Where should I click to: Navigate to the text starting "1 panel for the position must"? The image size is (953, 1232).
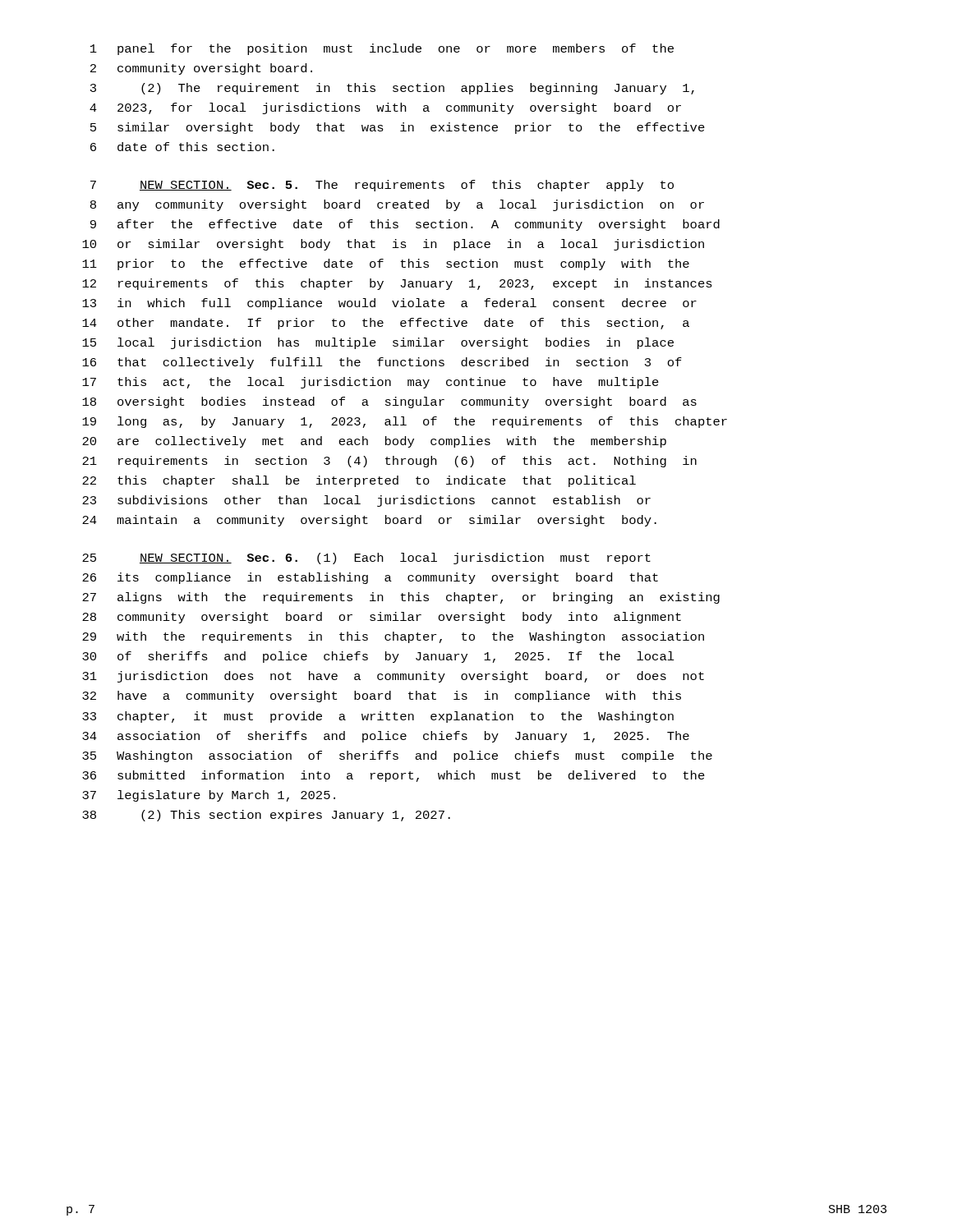pyautogui.click(x=476, y=59)
